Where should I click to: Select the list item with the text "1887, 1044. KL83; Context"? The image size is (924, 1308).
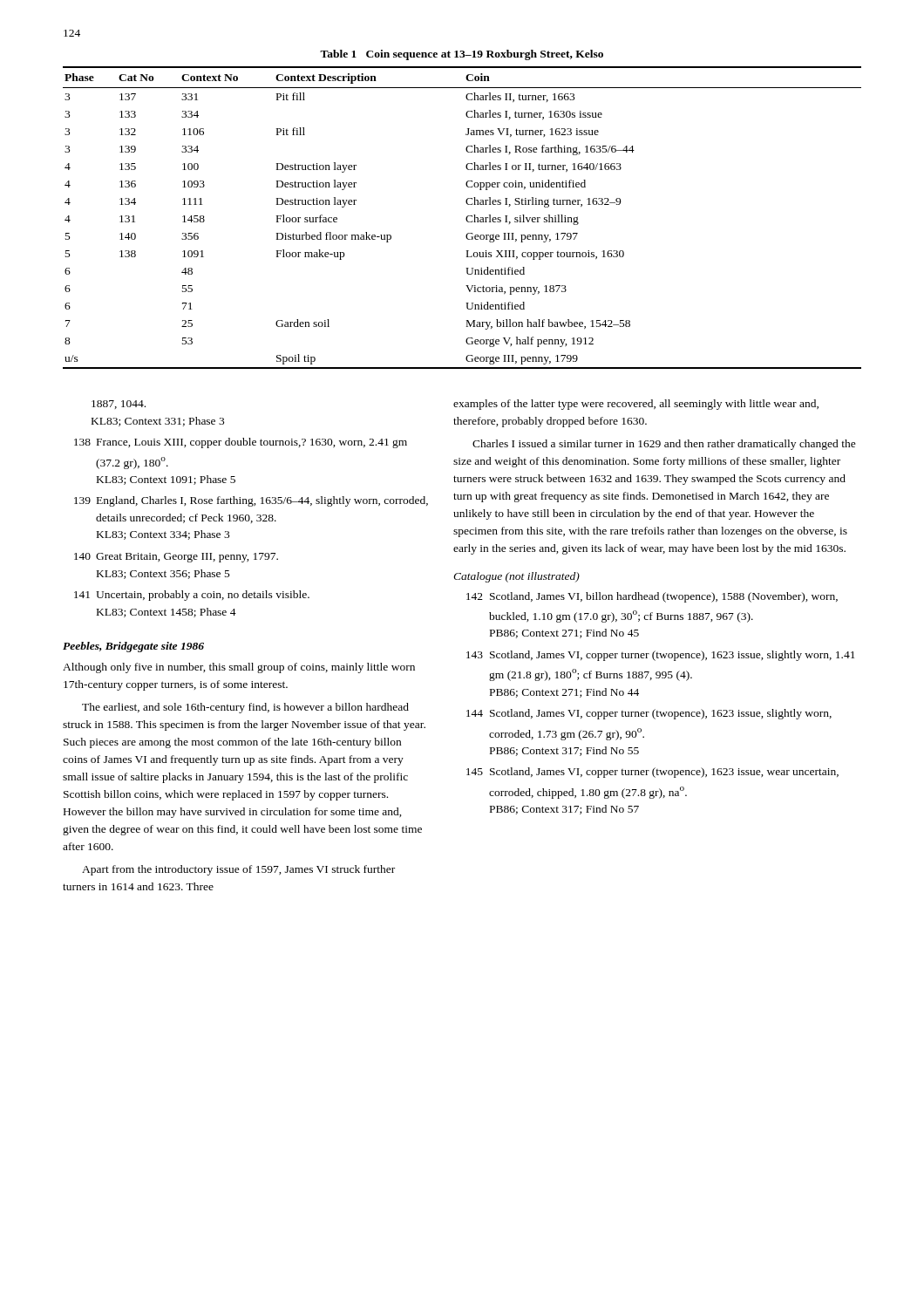(x=119, y=405)
